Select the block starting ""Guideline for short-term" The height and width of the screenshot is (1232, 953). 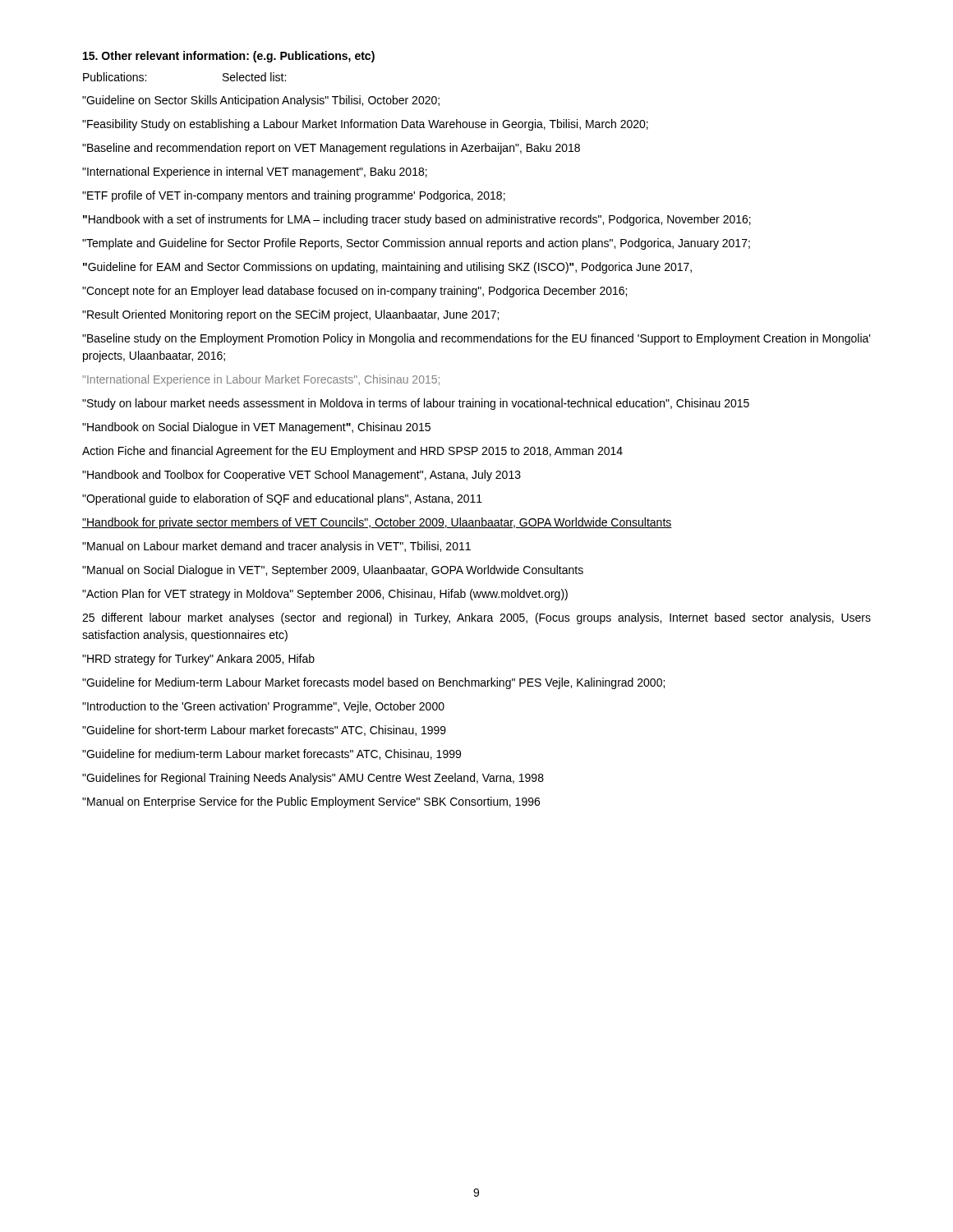pyautogui.click(x=264, y=730)
